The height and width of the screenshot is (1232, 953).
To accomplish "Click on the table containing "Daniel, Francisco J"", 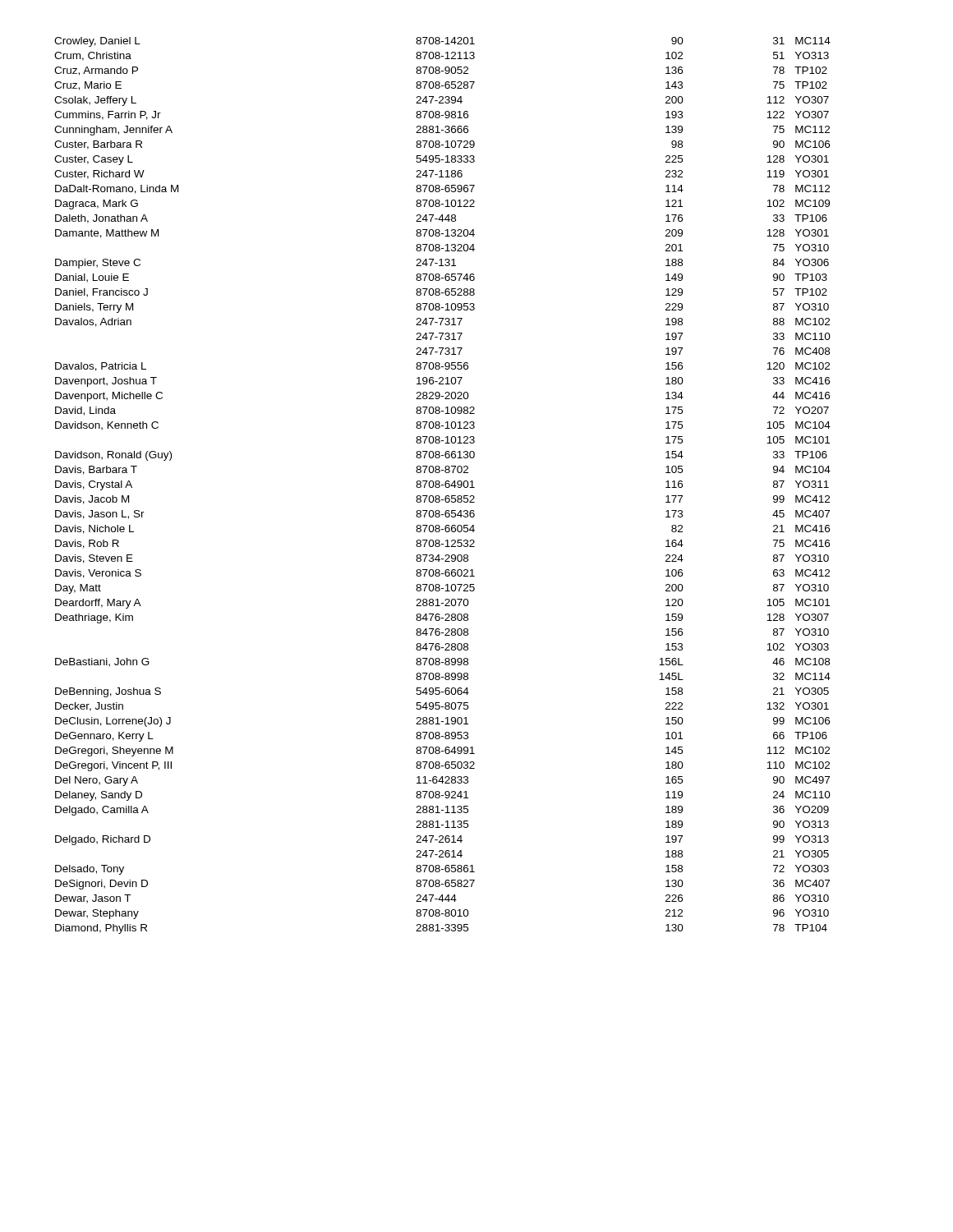I will click(x=476, y=484).
